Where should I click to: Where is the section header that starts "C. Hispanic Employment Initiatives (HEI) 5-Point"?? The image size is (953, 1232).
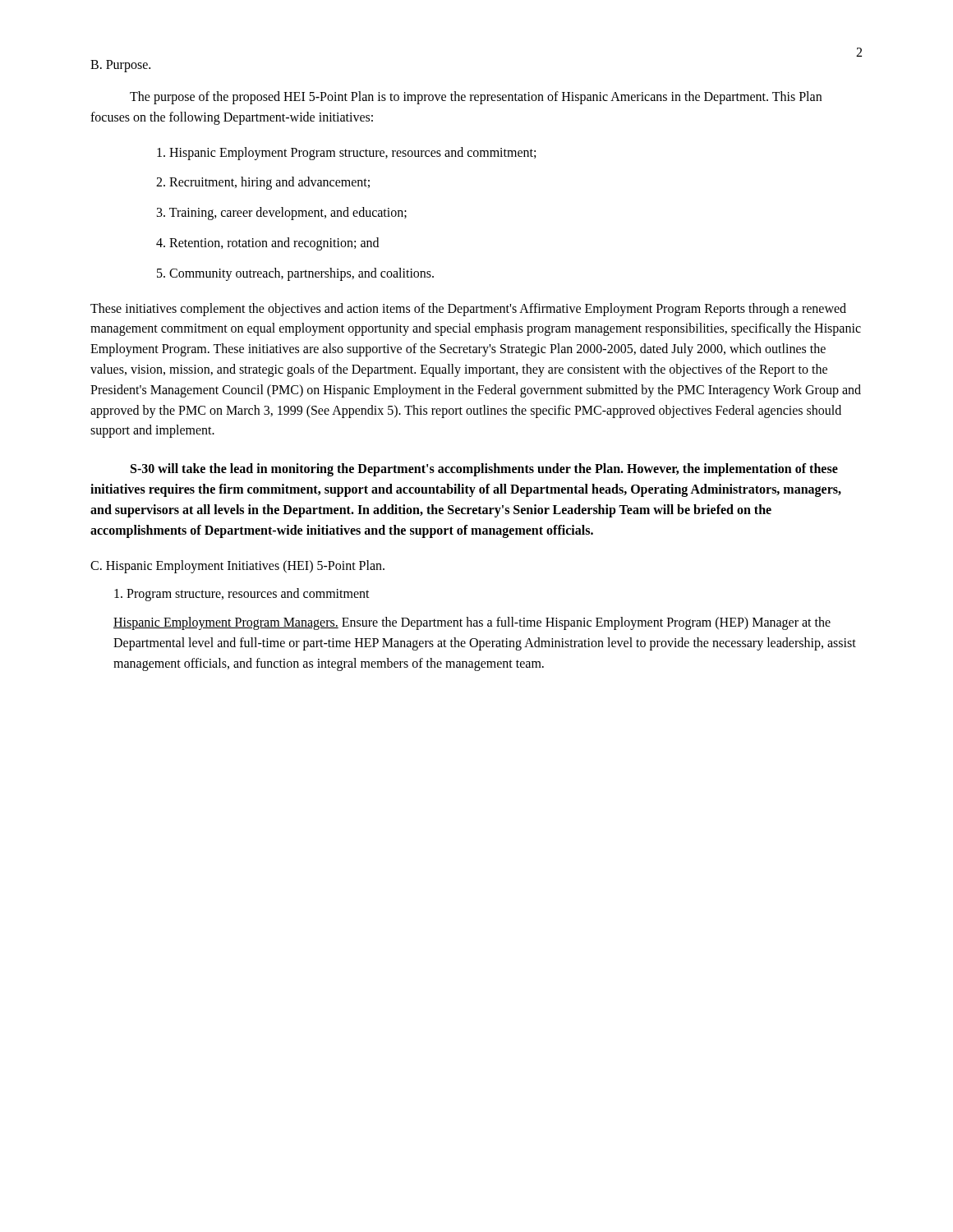tap(238, 566)
